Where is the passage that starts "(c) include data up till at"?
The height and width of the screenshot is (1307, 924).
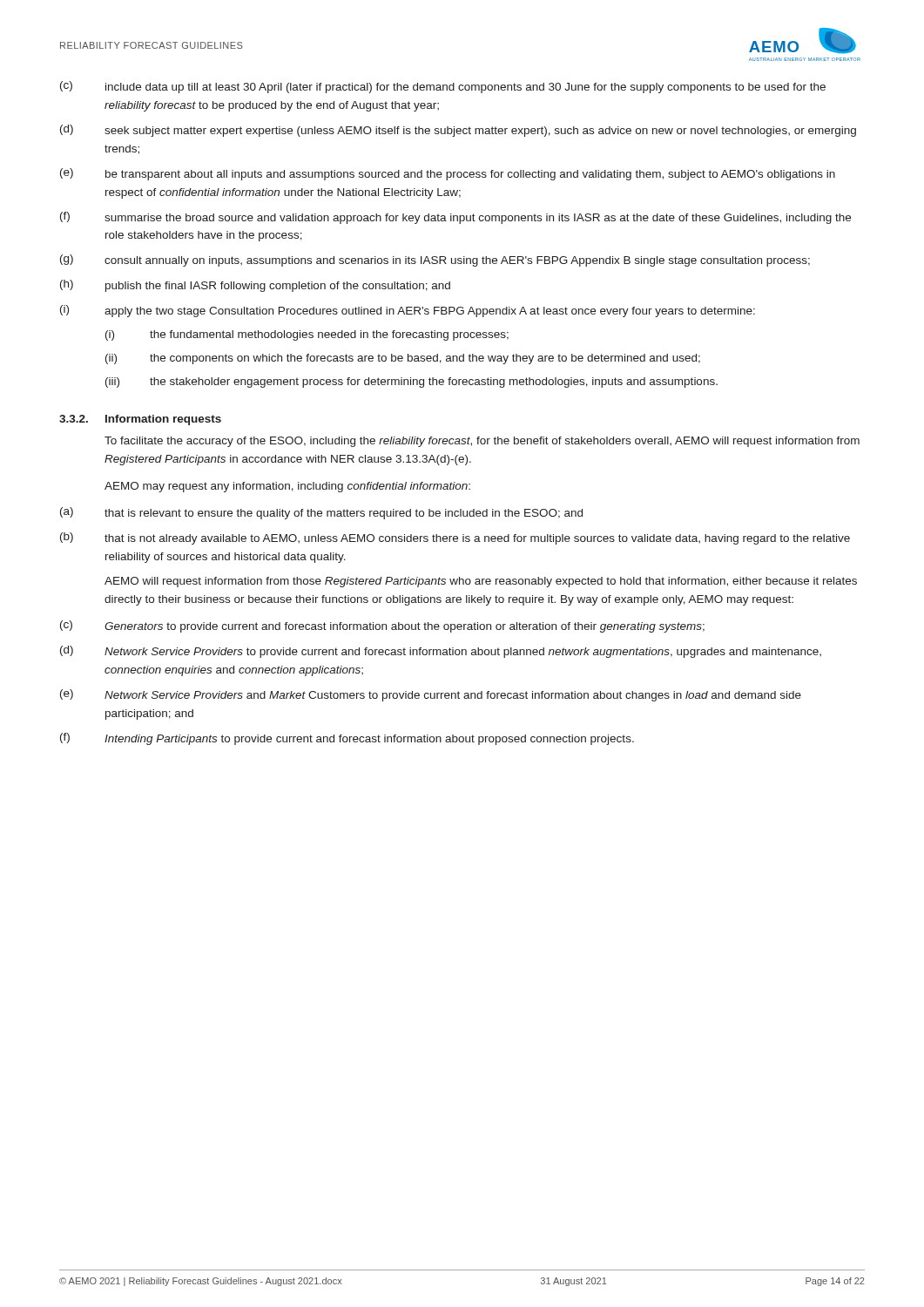click(462, 97)
